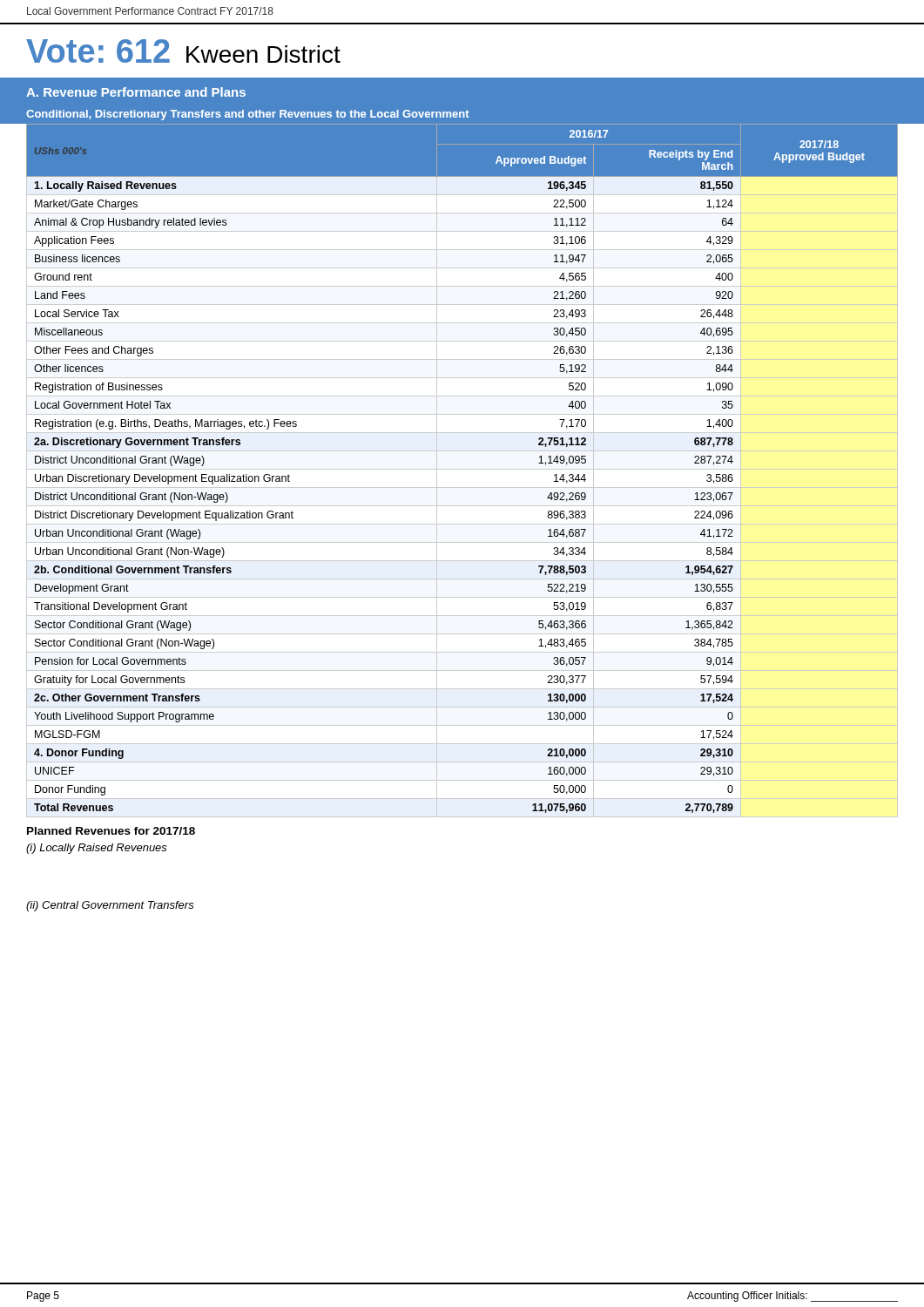Screen dimensions: 1307x924
Task: Select the table that reads "1. Locally Raised Revenues"
Action: click(462, 471)
